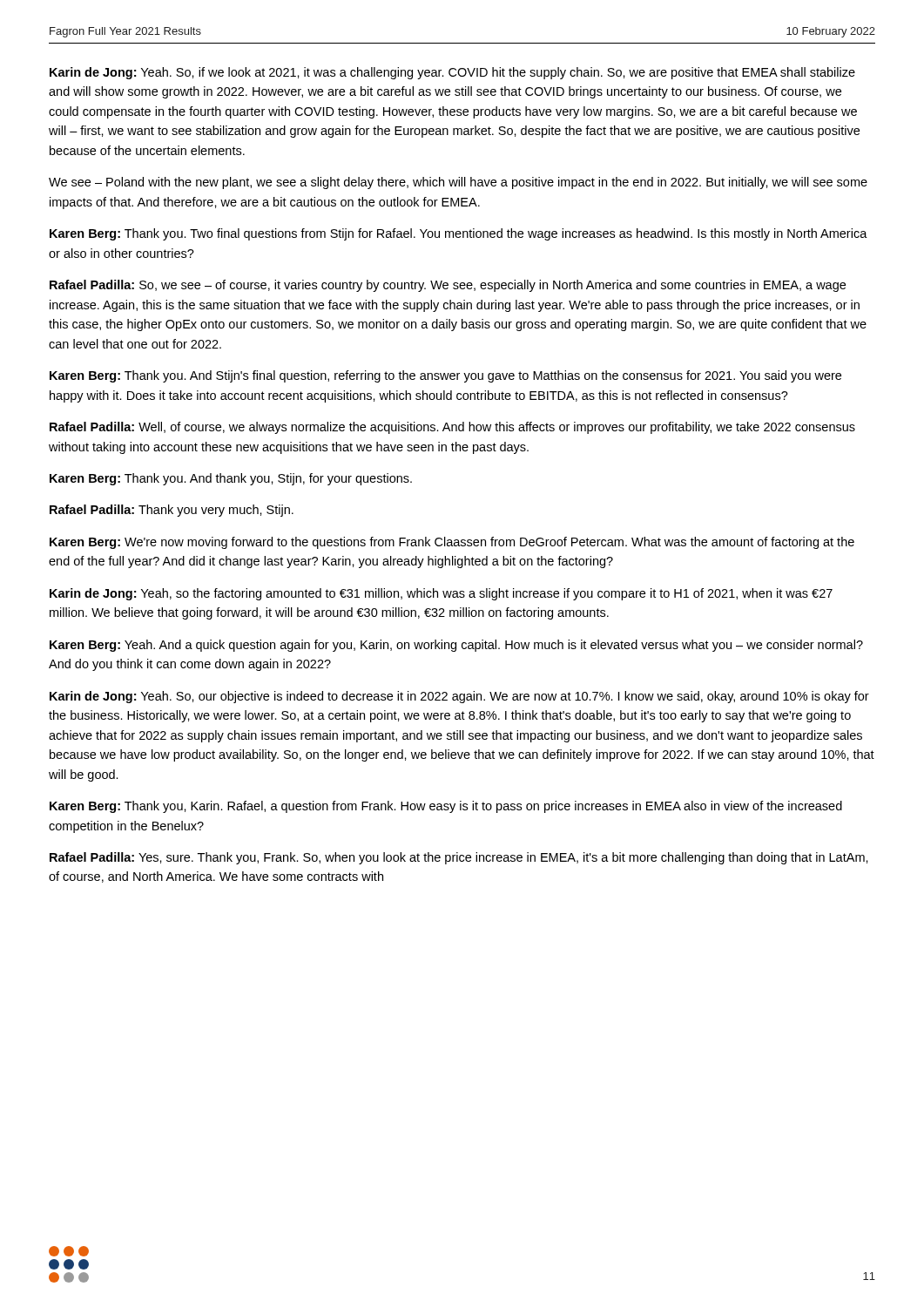Find the logo
Viewport: 924px width, 1307px height.
(69, 1264)
